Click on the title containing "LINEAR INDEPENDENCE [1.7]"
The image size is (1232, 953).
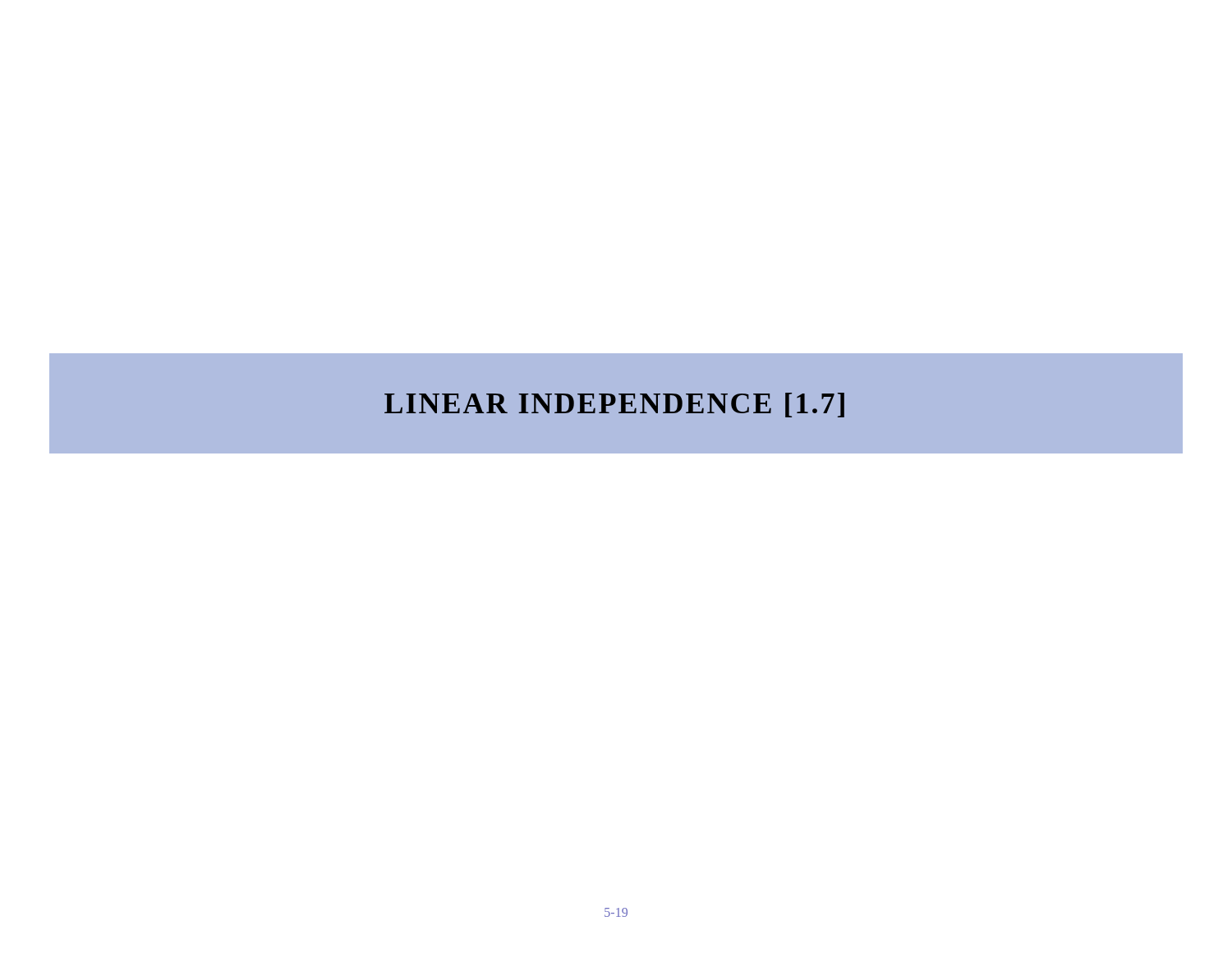pyautogui.click(x=616, y=403)
